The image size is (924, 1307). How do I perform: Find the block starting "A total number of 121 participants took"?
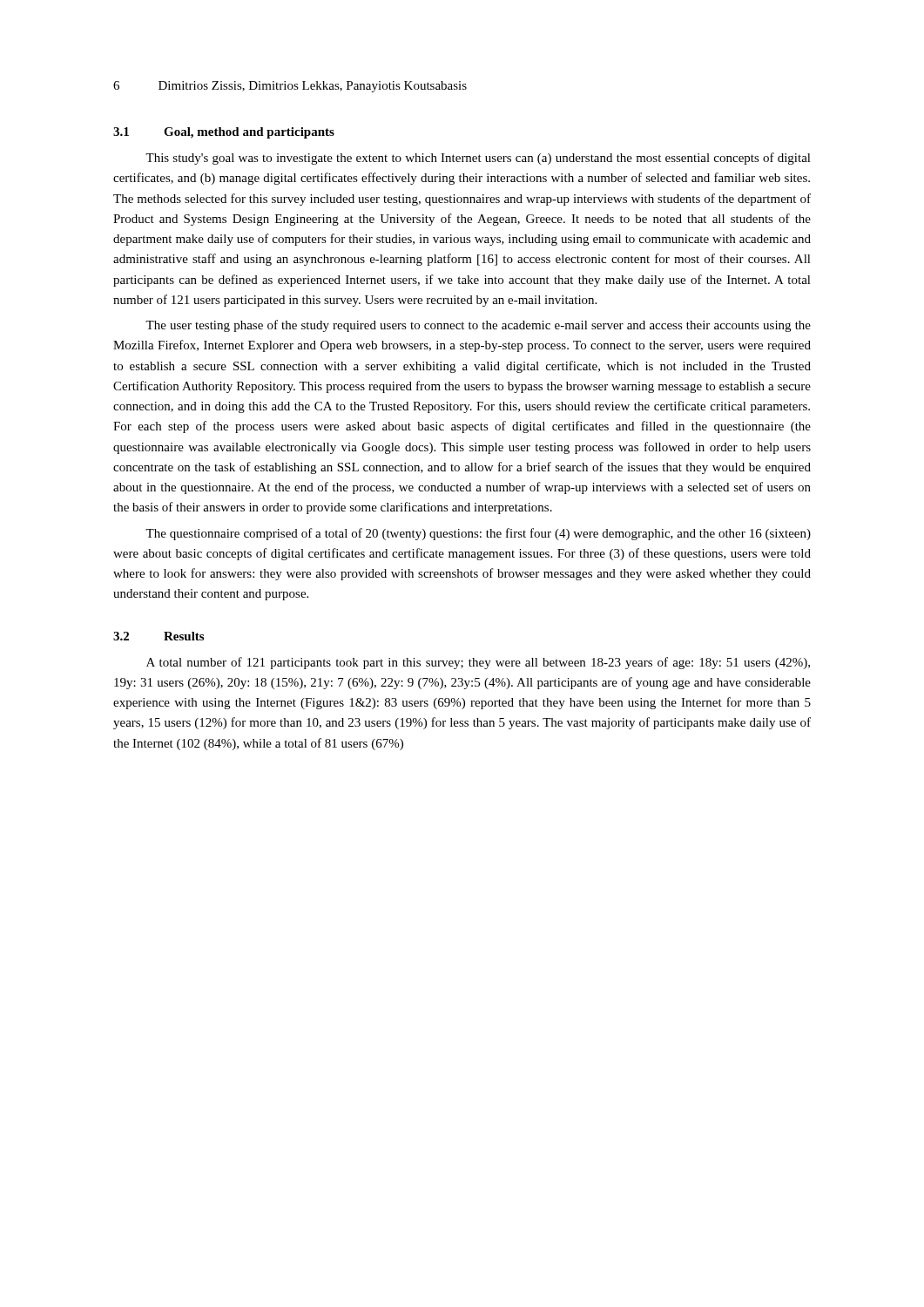(462, 703)
